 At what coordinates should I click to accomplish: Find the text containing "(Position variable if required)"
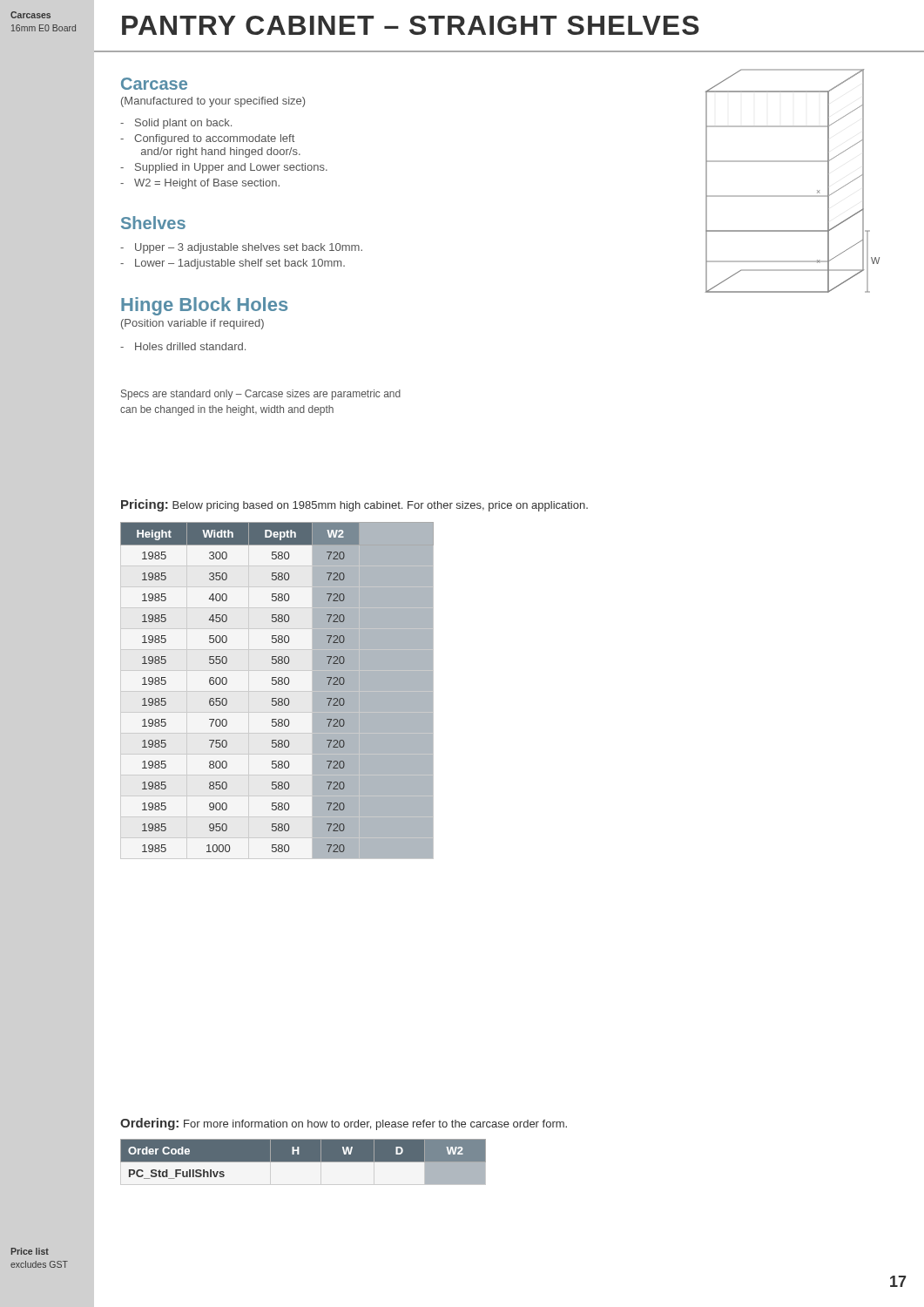(192, 323)
